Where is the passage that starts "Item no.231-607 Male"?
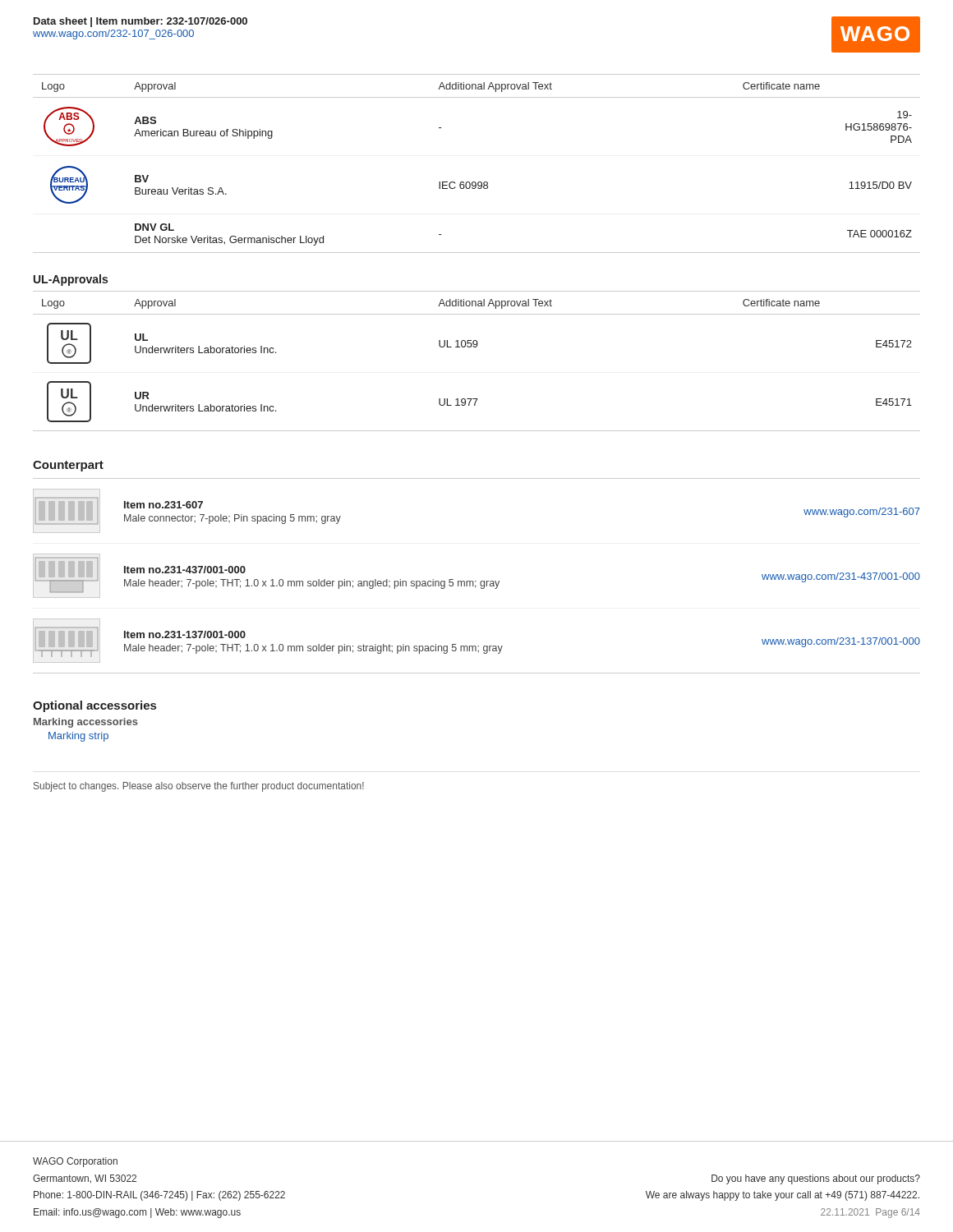The width and height of the screenshot is (953, 1232). coord(187,508)
